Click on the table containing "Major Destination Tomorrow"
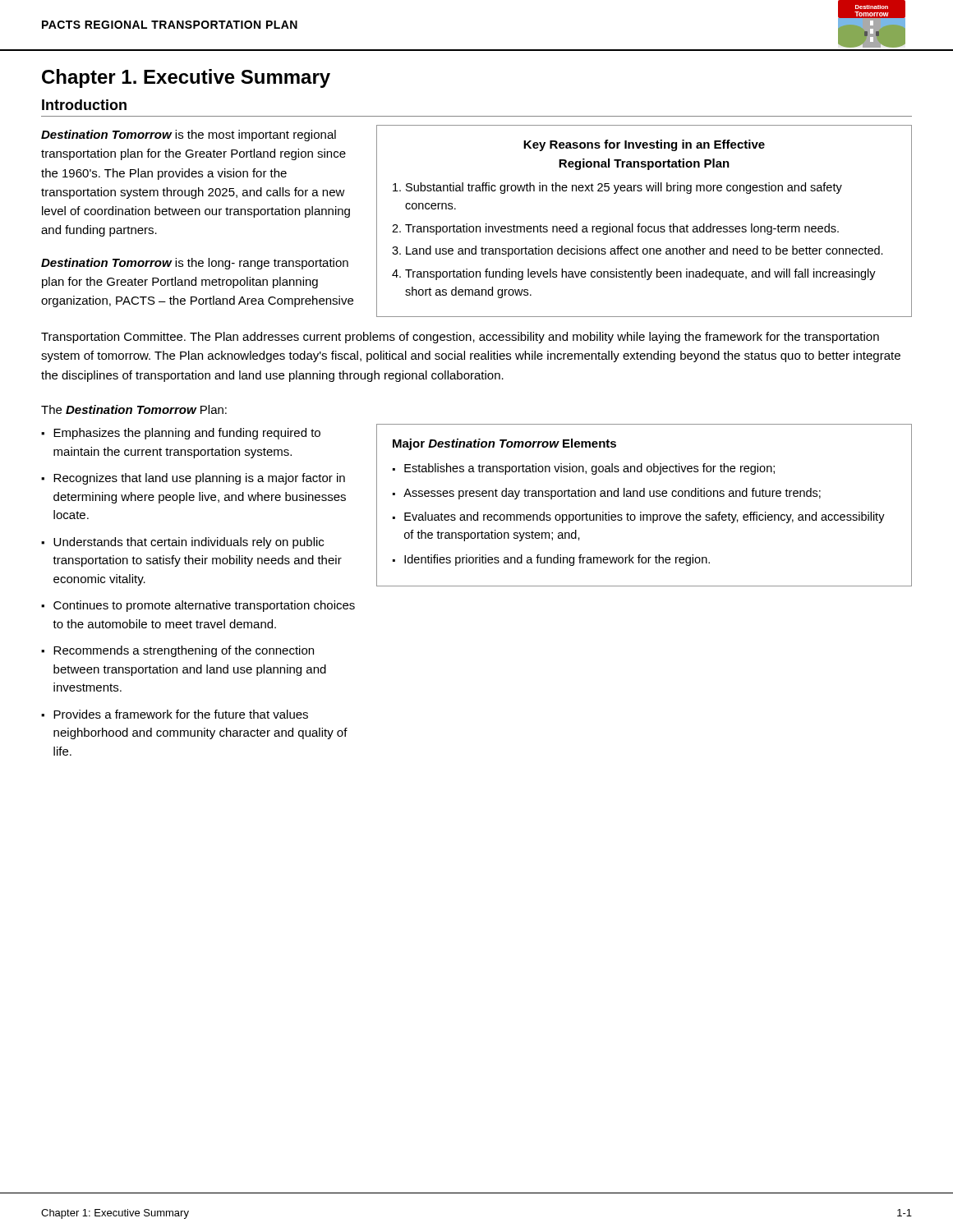This screenshot has height=1232, width=953. tap(644, 505)
